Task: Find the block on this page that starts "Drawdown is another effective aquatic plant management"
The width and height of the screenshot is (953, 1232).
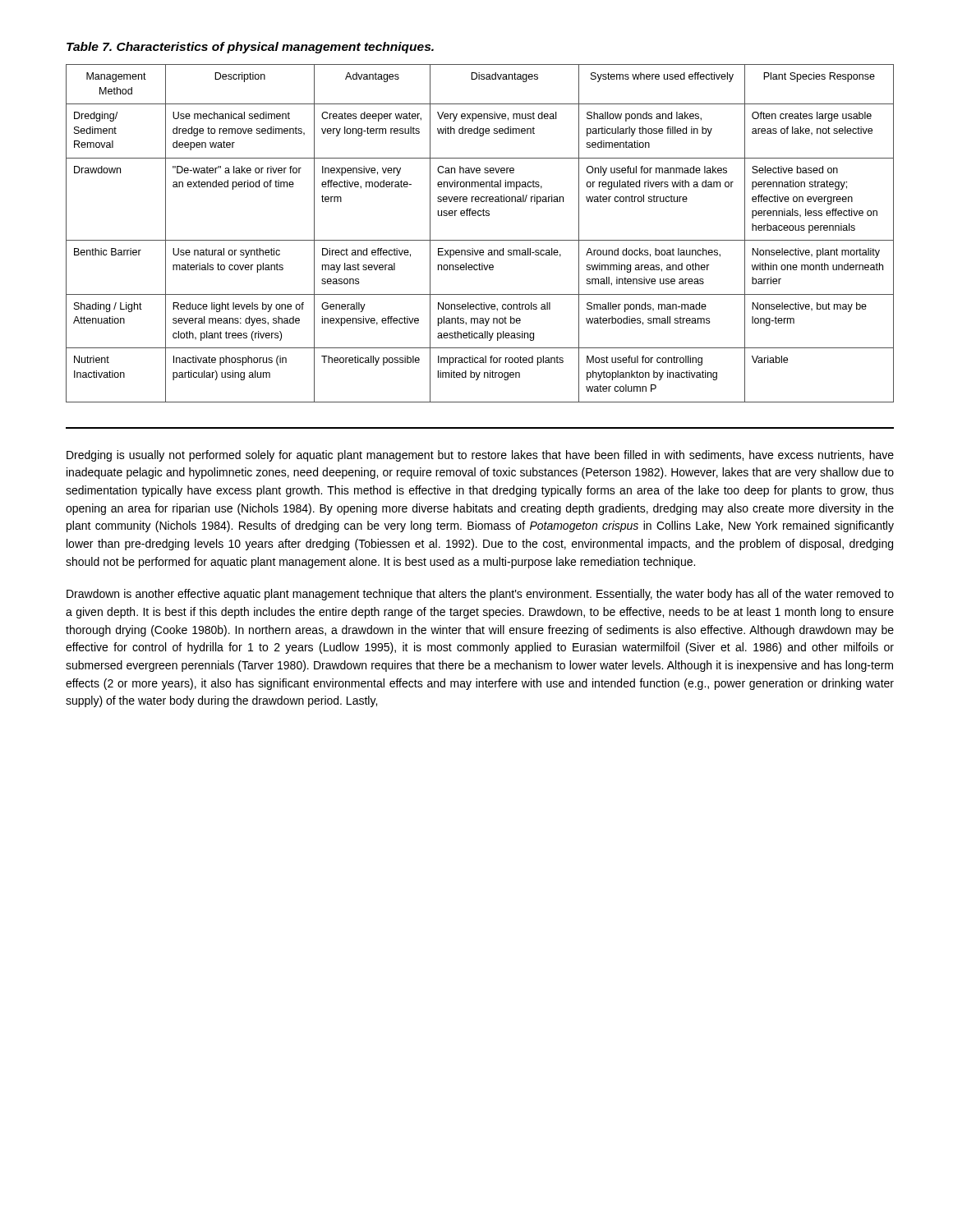Action: 480,648
